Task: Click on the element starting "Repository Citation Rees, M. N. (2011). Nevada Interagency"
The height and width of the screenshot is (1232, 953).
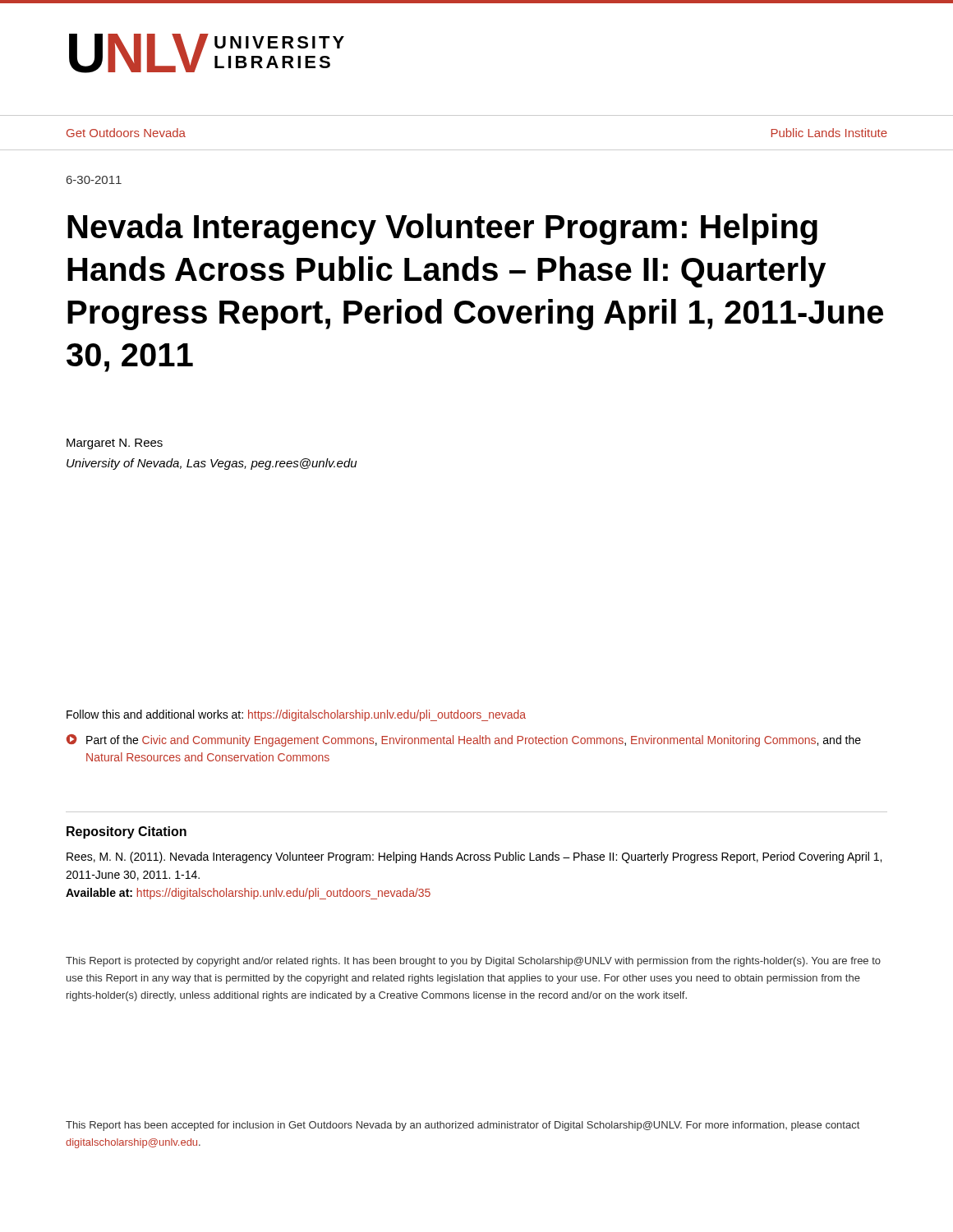Action: point(476,862)
